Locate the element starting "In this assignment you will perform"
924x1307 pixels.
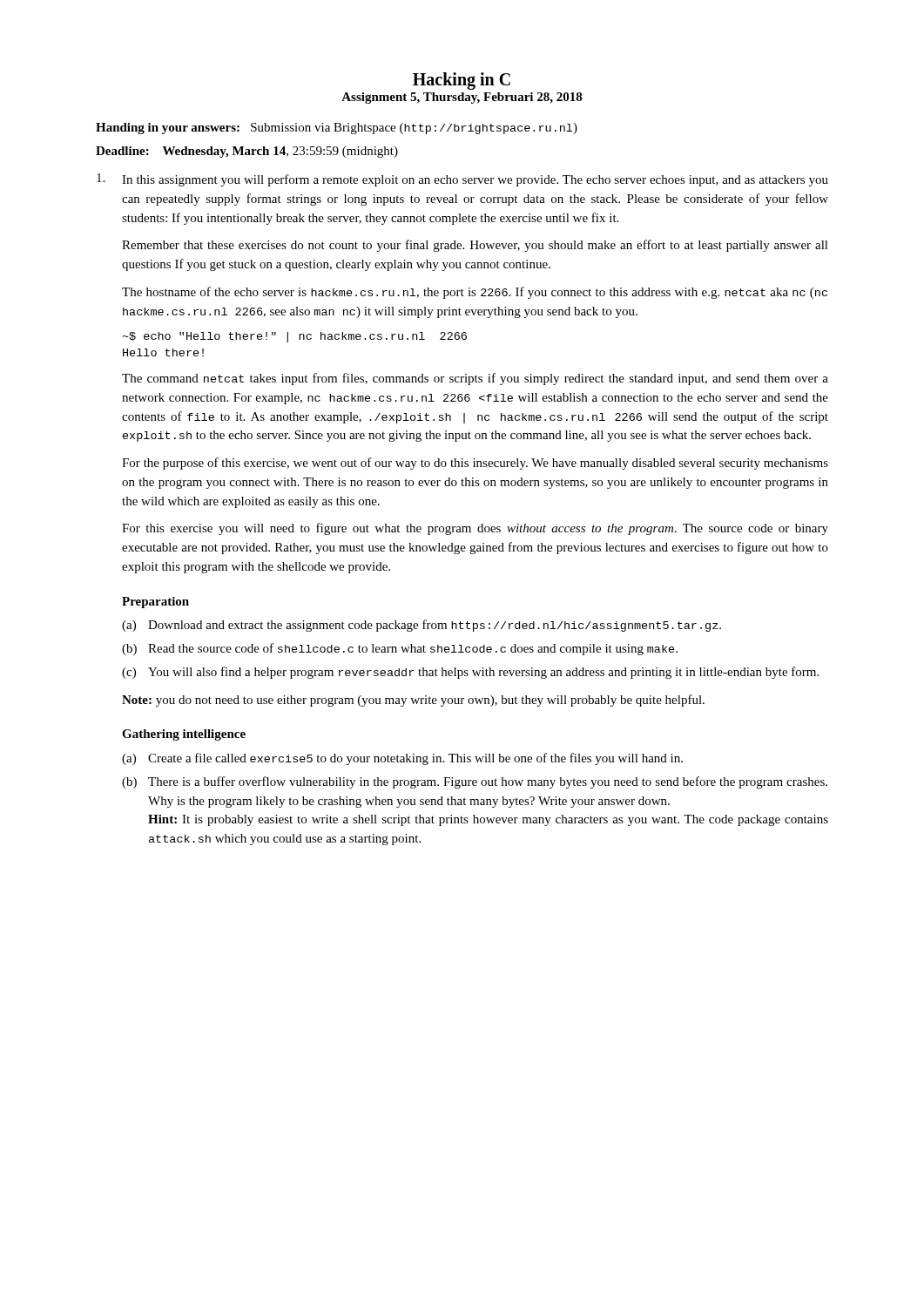462,180
